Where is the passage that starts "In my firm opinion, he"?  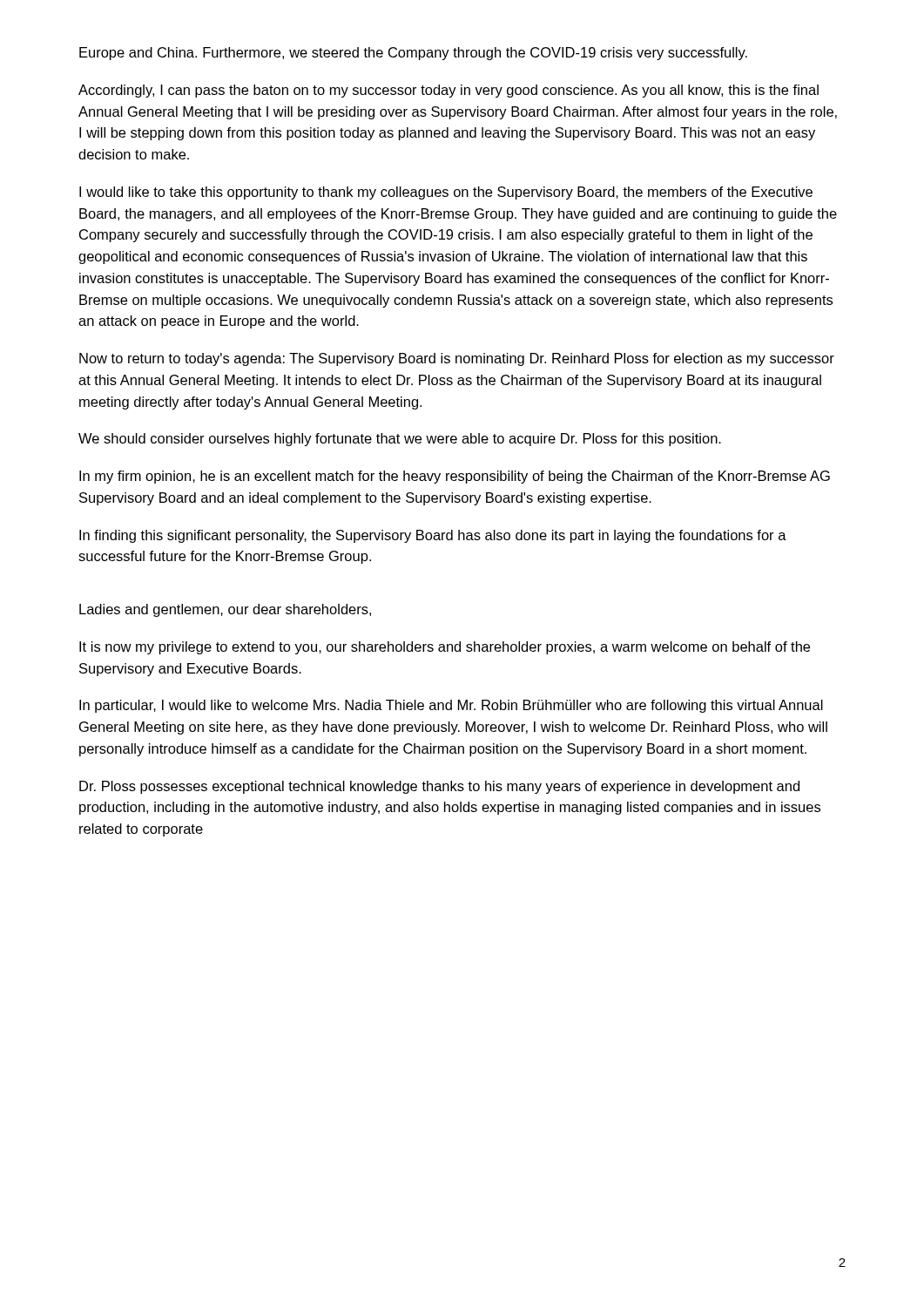[455, 487]
